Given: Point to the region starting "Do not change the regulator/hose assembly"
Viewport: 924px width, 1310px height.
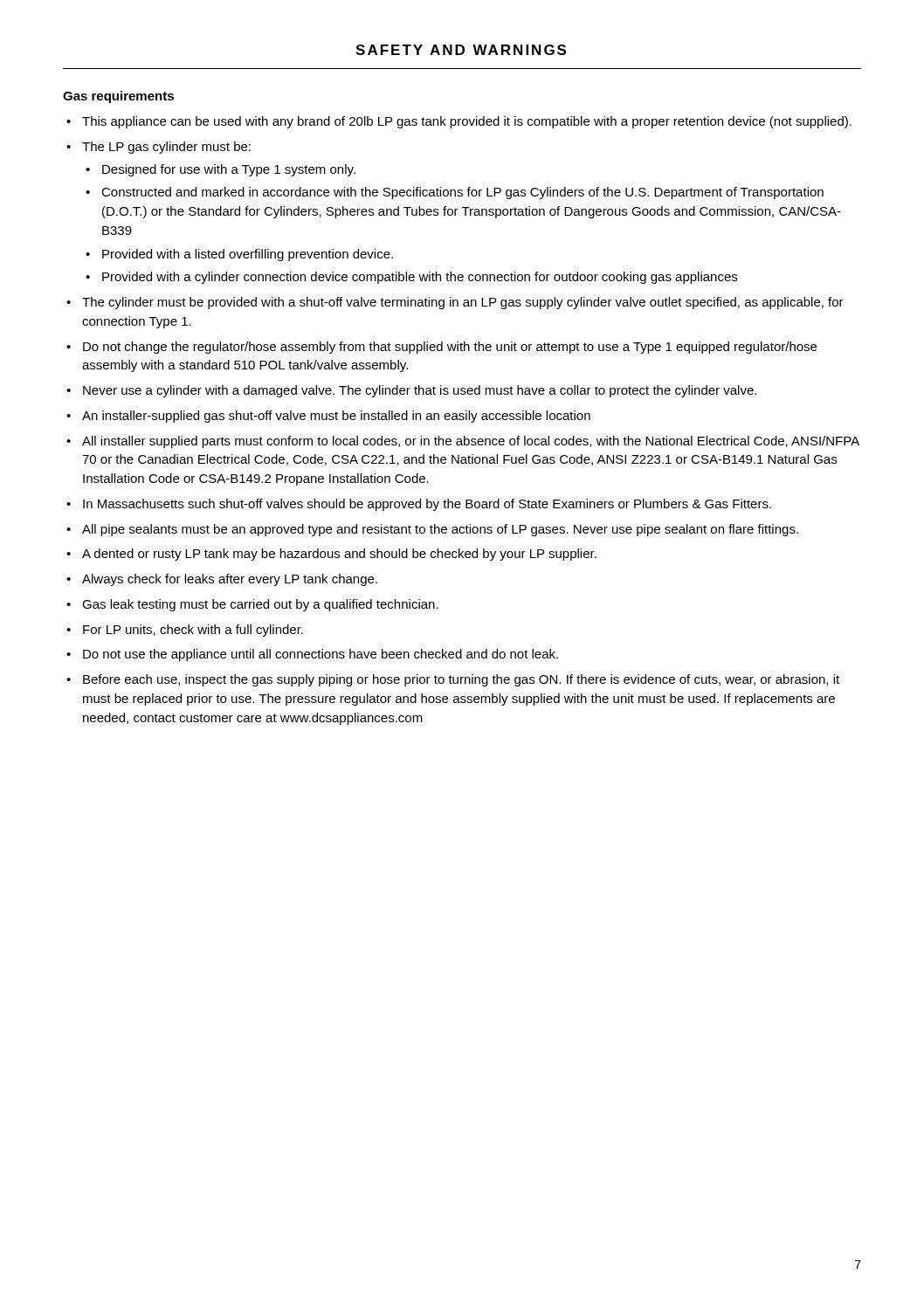Looking at the screenshot, I should pyautogui.click(x=450, y=355).
